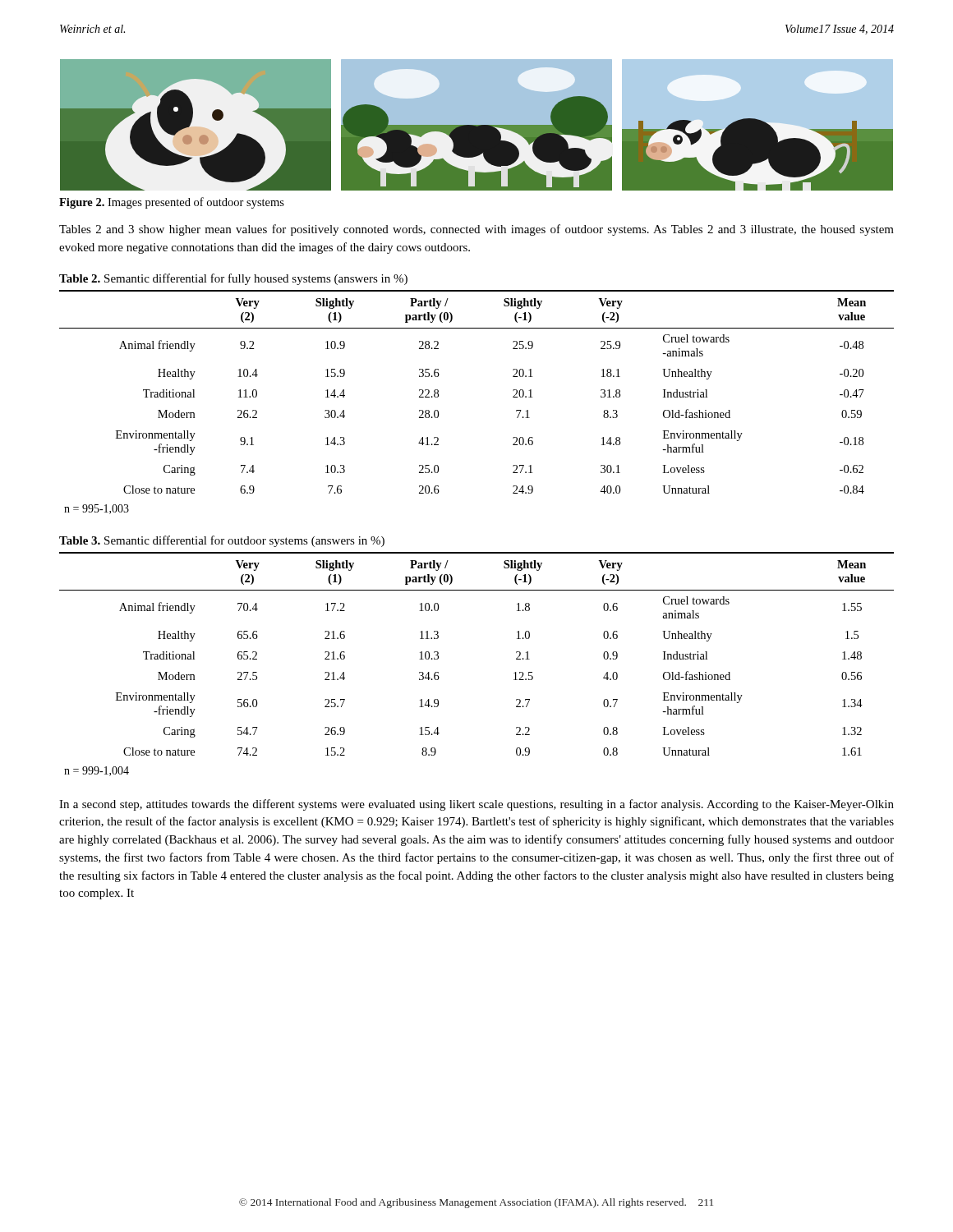
Task: Click on the photo
Action: (476, 125)
